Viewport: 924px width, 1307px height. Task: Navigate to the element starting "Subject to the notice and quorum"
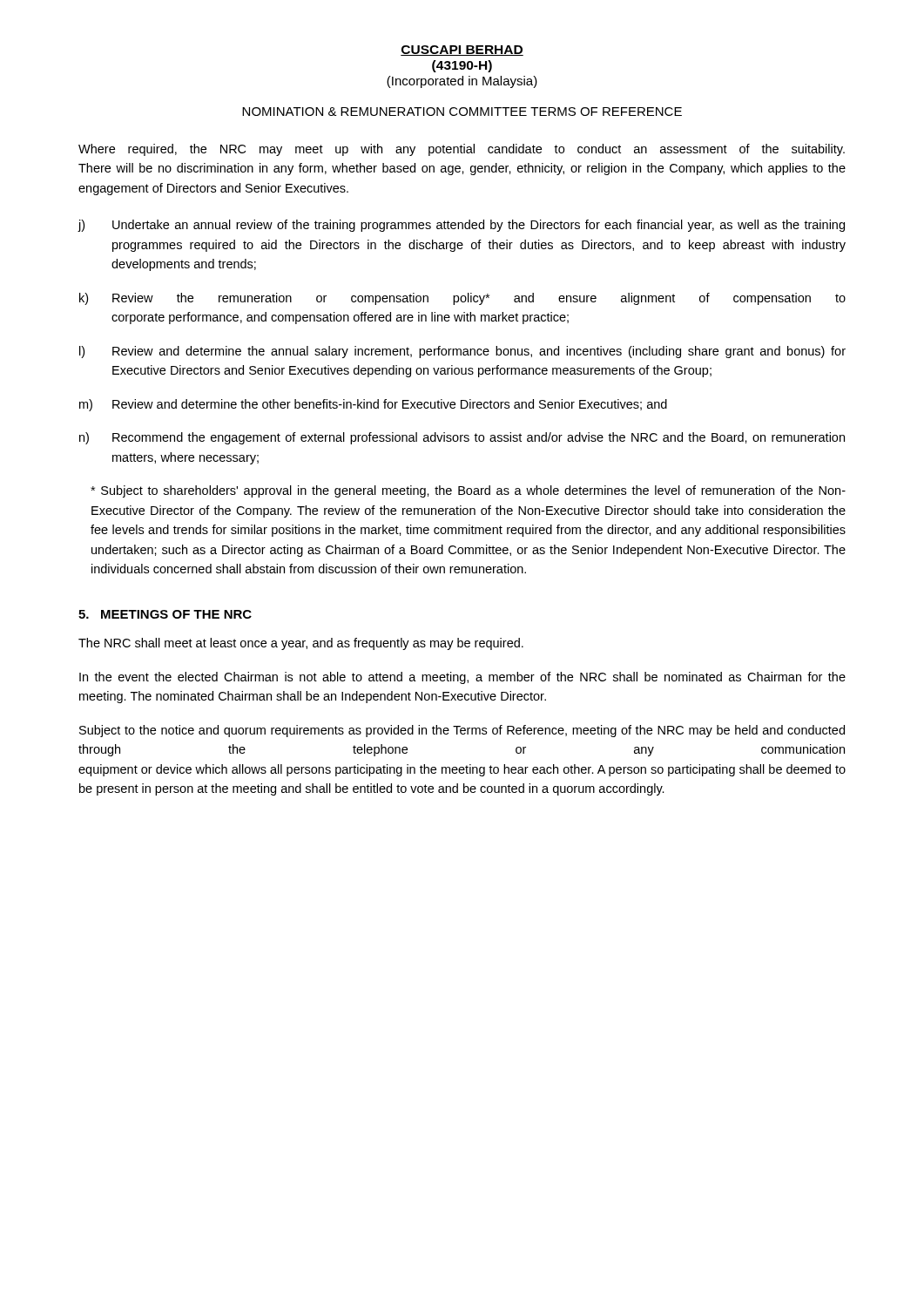462,759
